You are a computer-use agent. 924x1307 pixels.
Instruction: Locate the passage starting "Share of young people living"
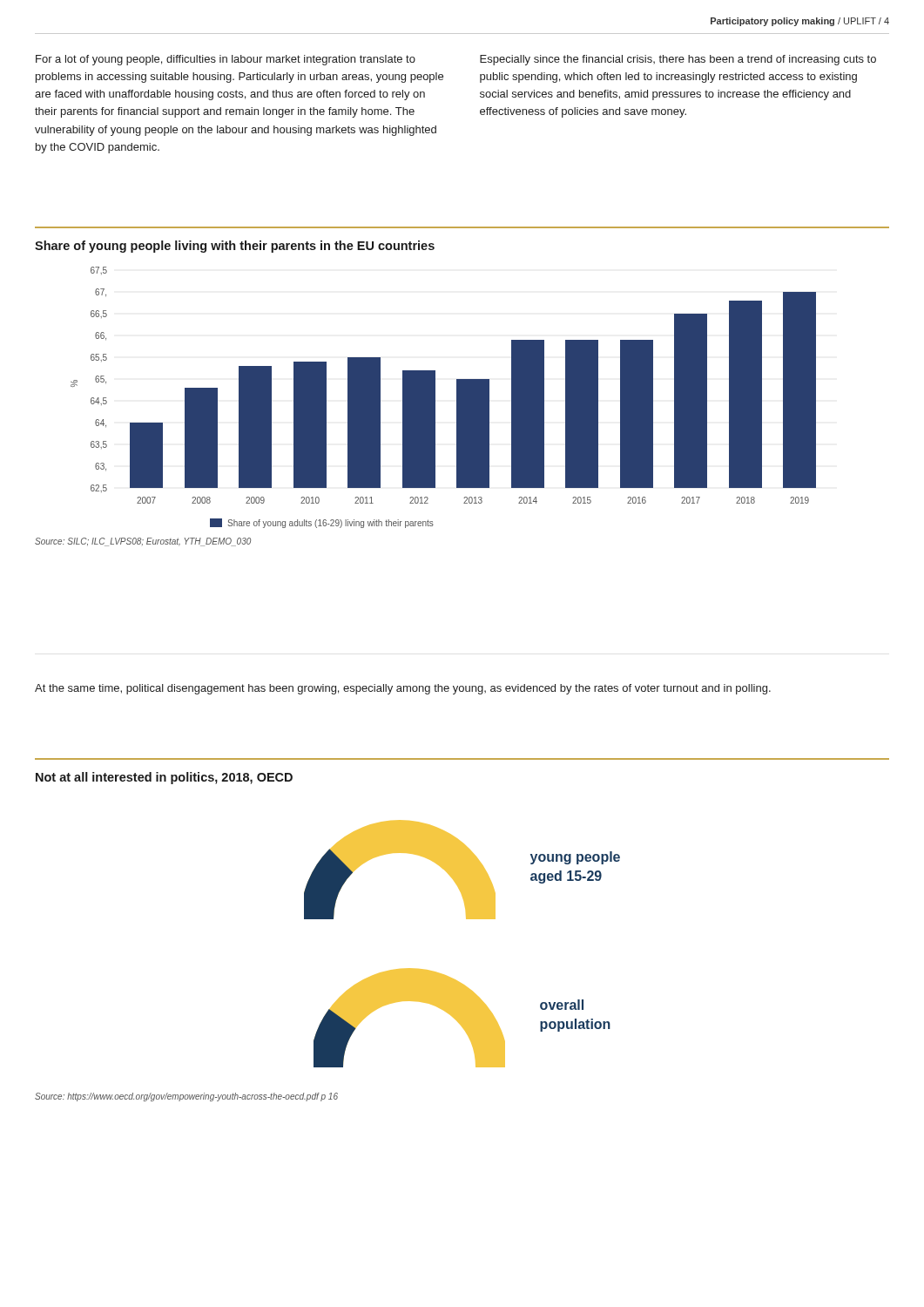click(x=235, y=246)
